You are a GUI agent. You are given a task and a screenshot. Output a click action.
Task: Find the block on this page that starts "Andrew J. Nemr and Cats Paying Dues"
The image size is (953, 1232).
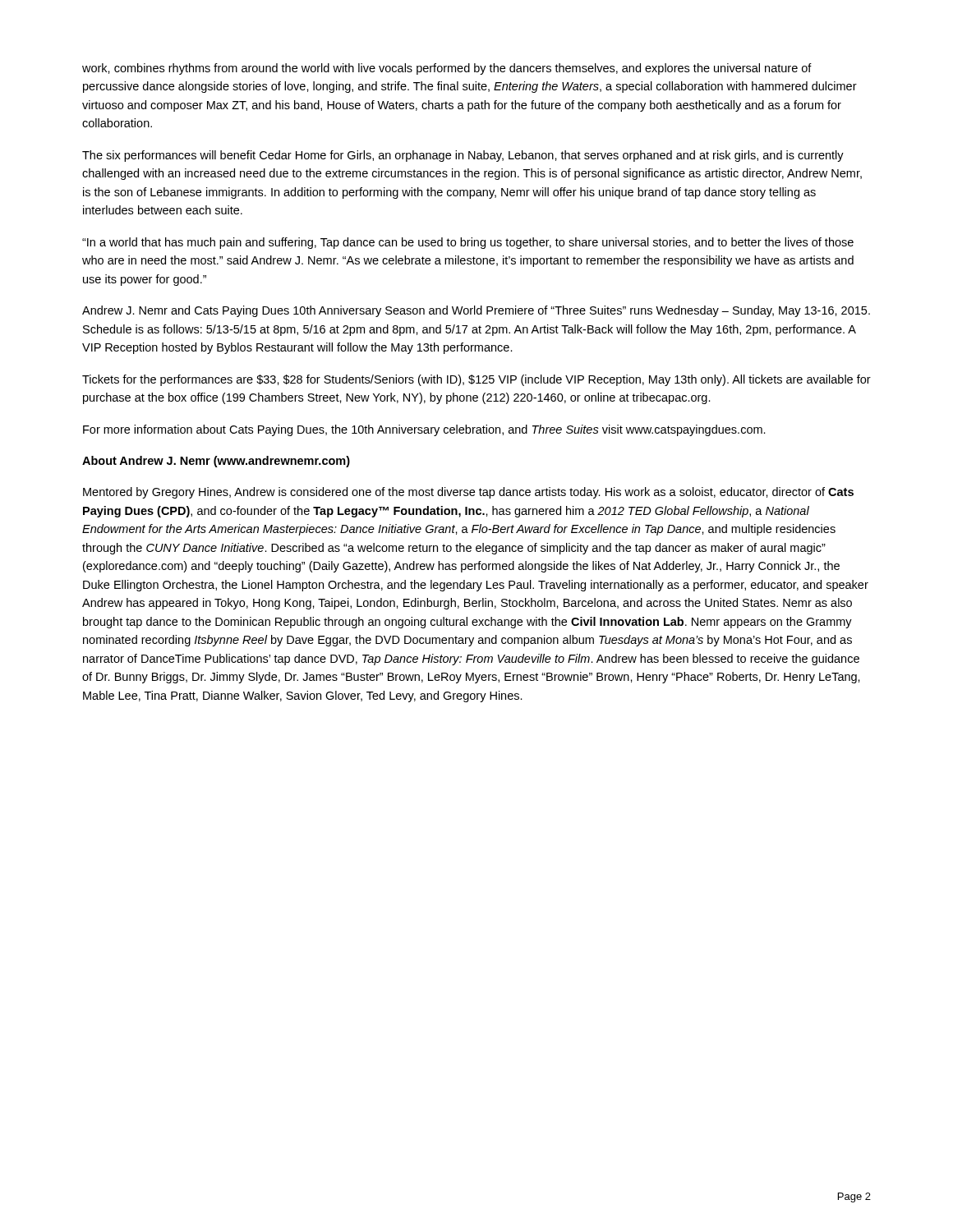476,329
